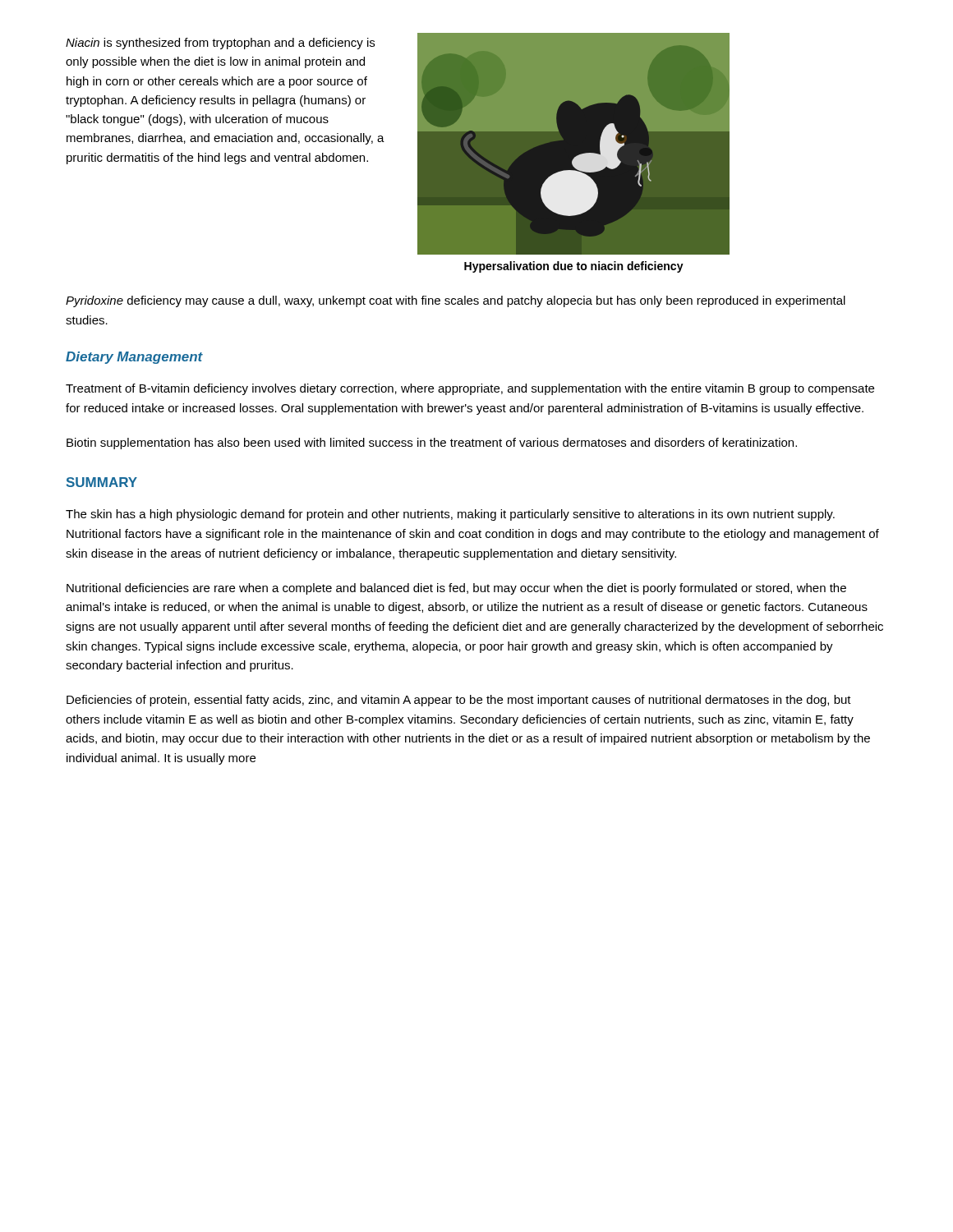Click on the passage starting "Treatment of B-vitamin deficiency"
The height and width of the screenshot is (1232, 953).
point(470,398)
